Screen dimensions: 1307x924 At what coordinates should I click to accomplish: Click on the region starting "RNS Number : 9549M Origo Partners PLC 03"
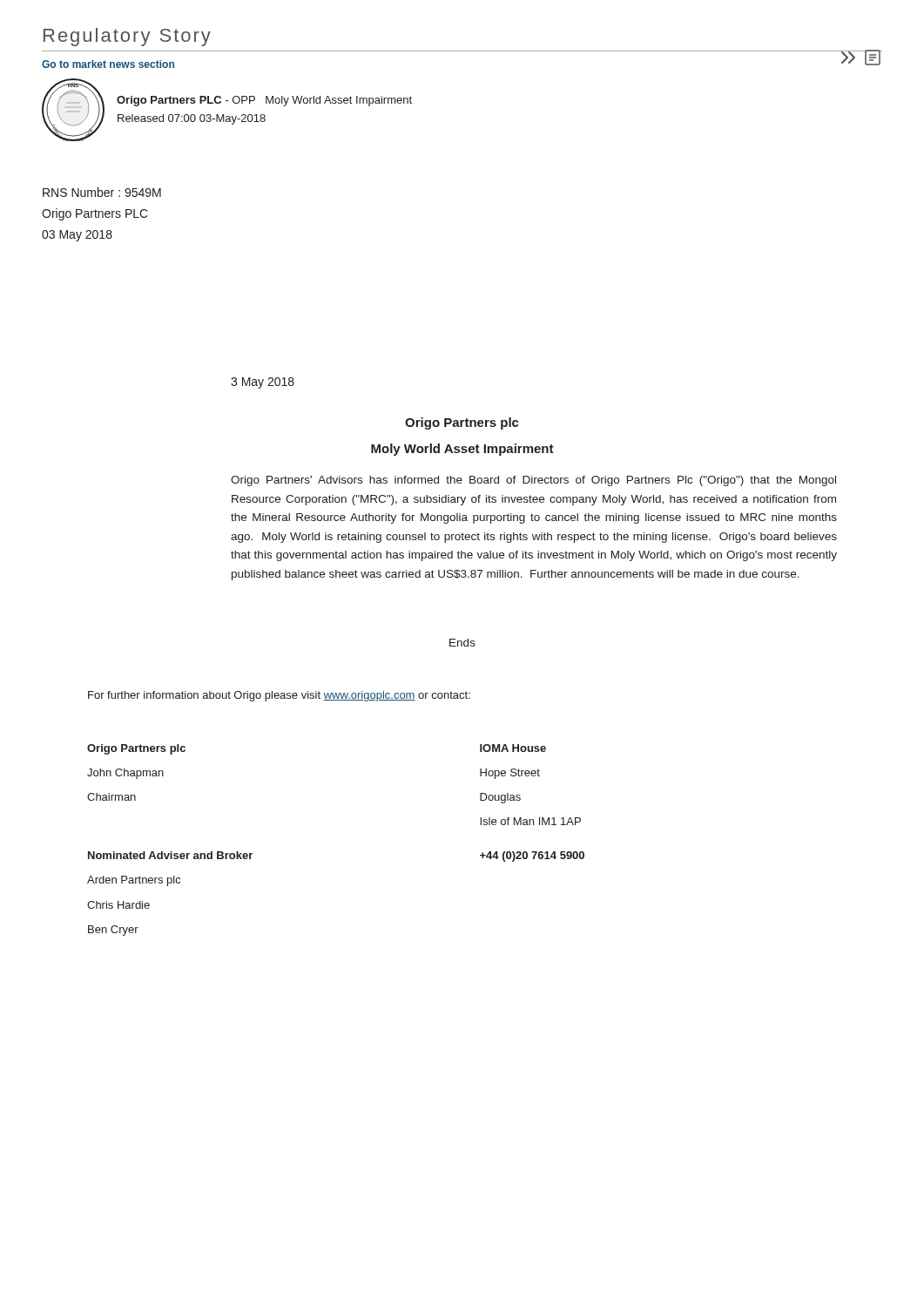pos(102,213)
